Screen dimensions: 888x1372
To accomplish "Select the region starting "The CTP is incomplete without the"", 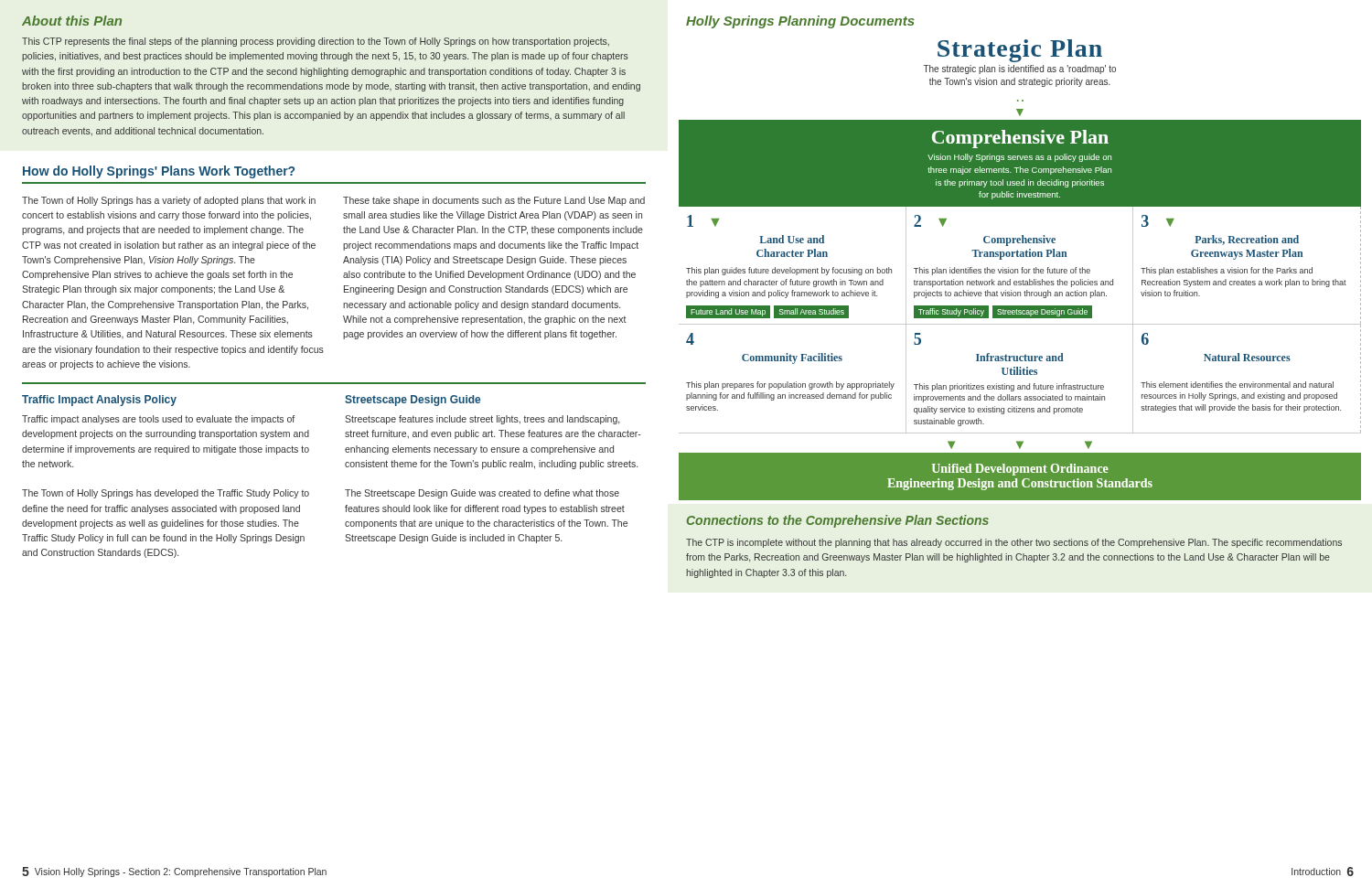I will tap(1020, 558).
